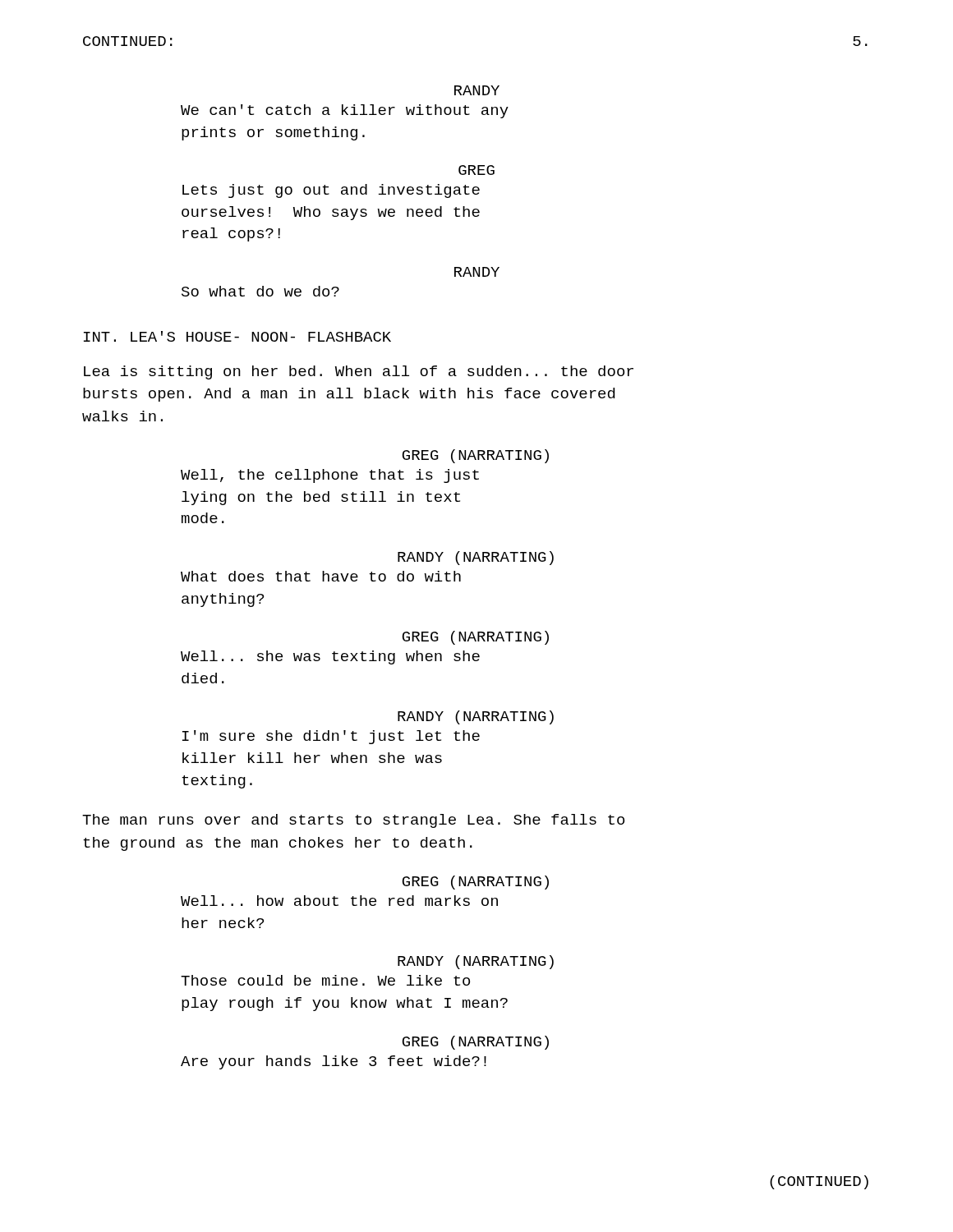
Task: Point to the text starting "GREG (NARRATING) Well... how about"
Action: point(476,904)
